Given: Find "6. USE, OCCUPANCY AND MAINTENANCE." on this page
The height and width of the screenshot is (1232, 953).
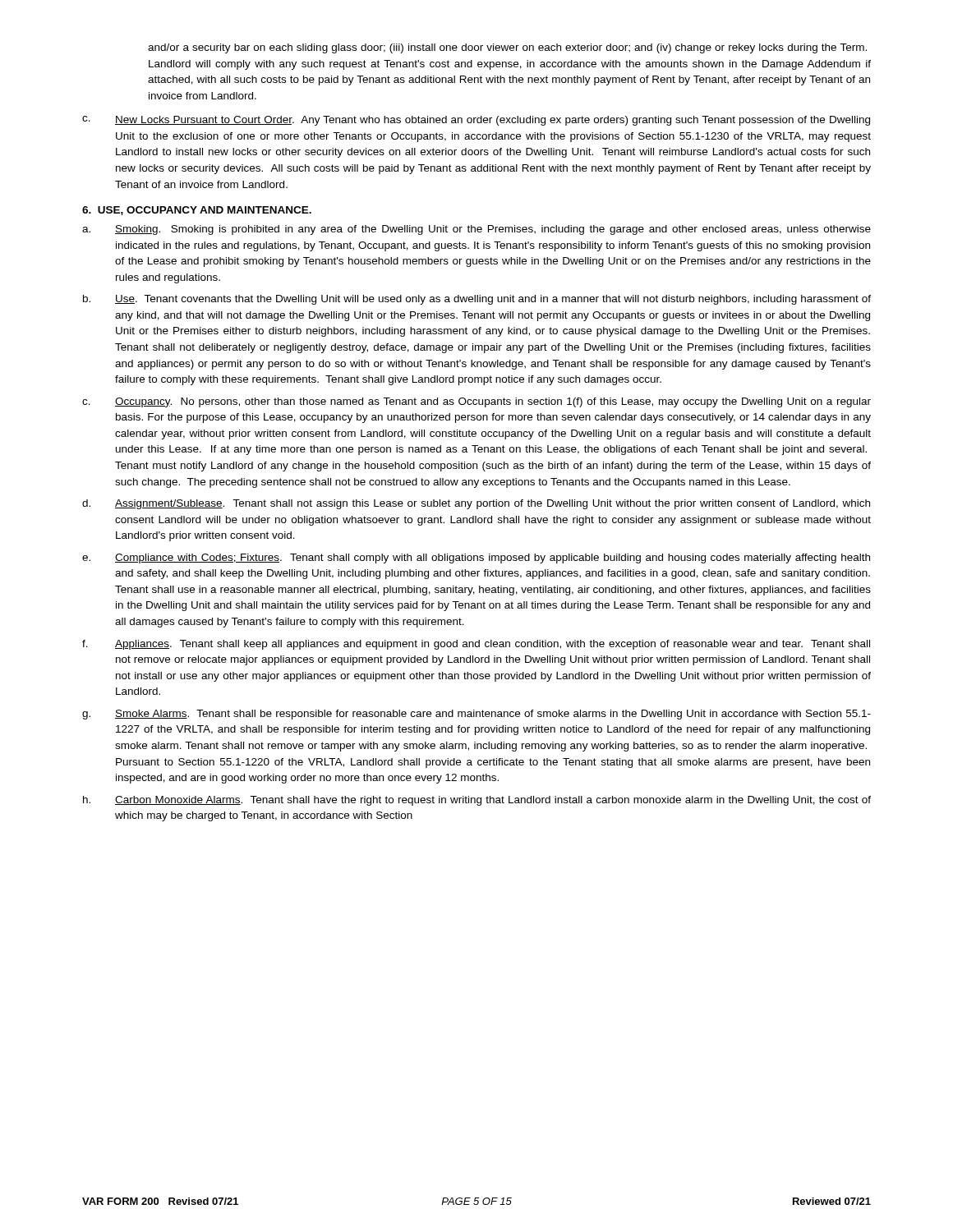Looking at the screenshot, I should 197,211.
